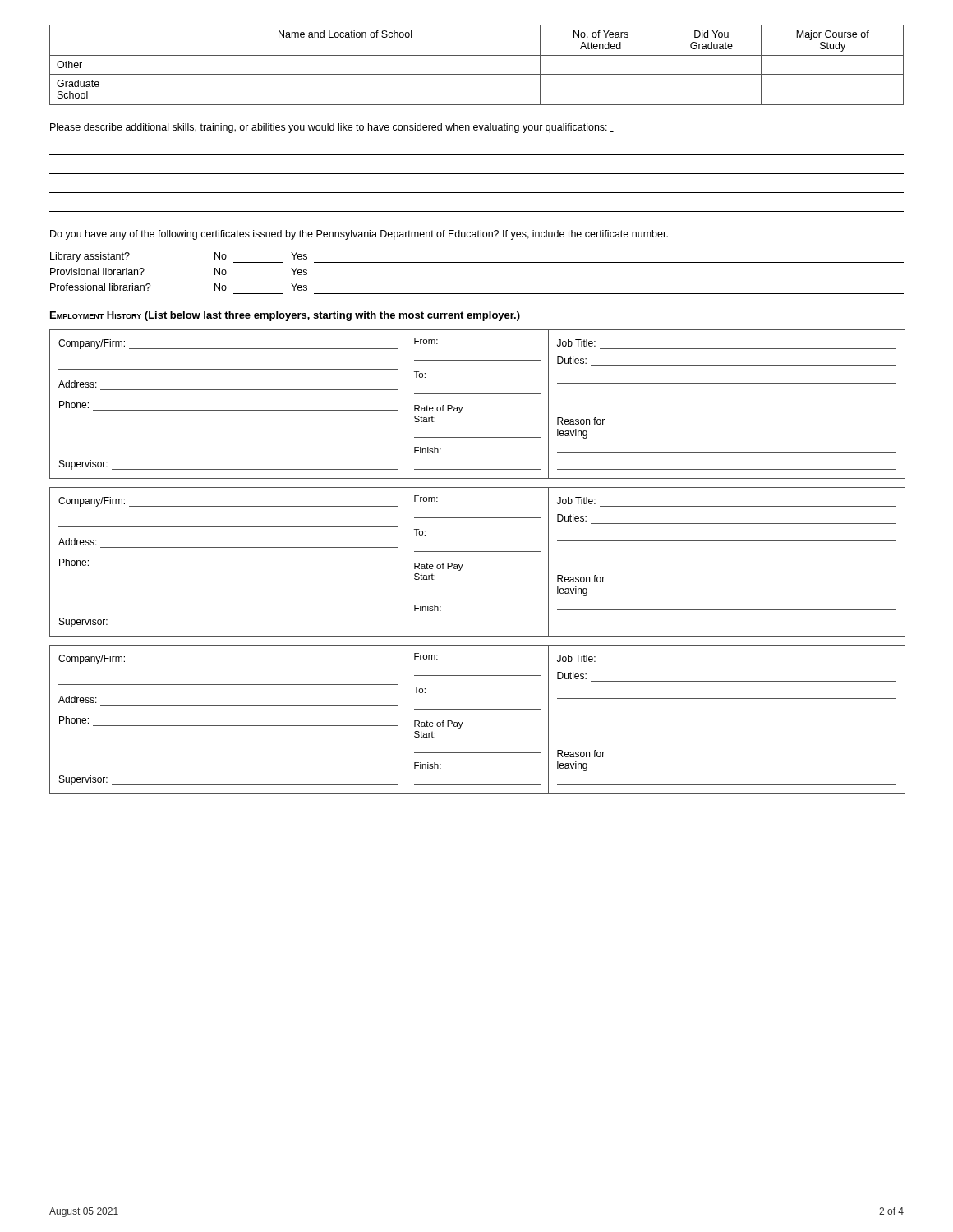Point to "Professional librarian? No Yes"
This screenshot has height=1232, width=953.
point(476,287)
